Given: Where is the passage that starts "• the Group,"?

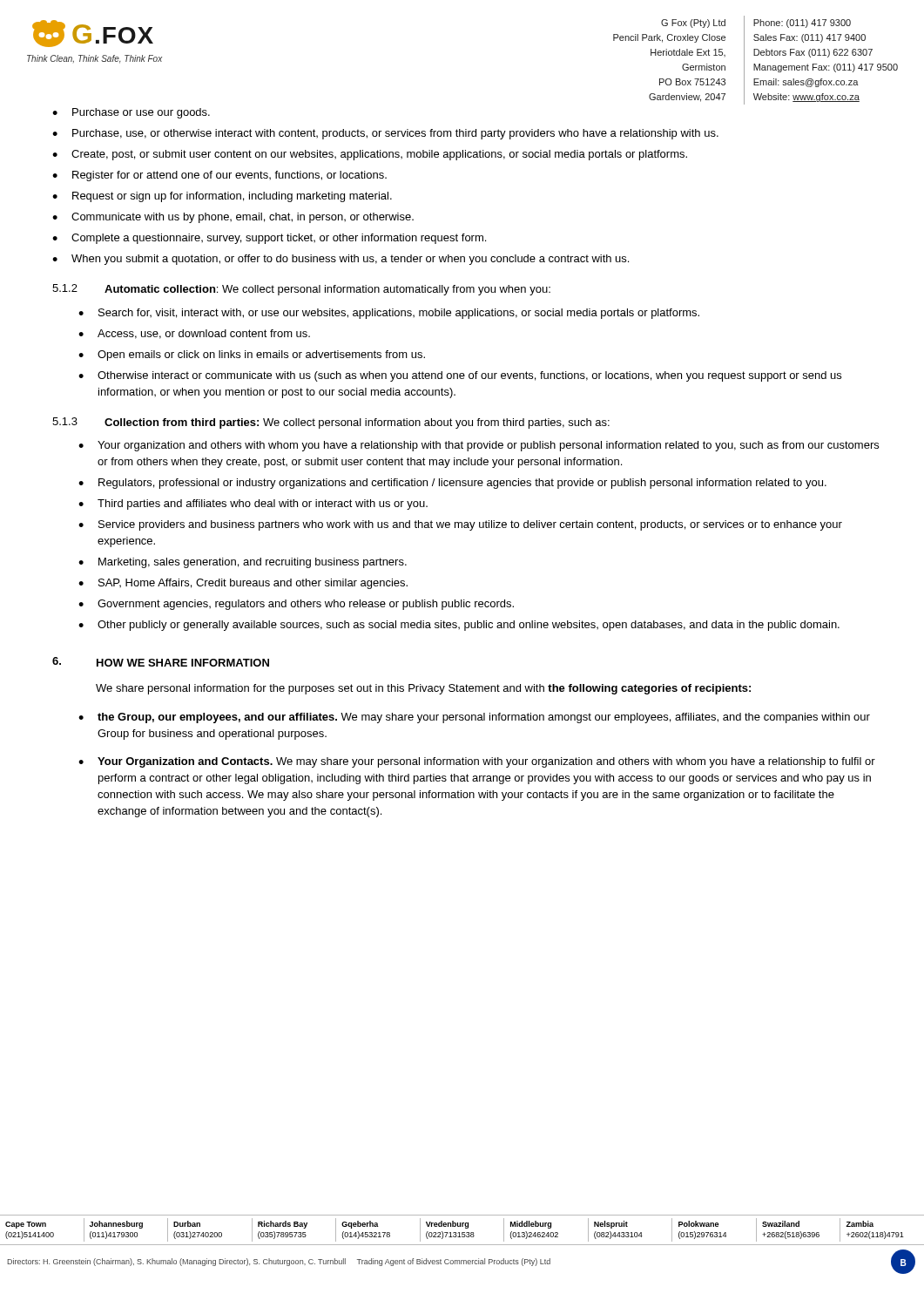Looking at the screenshot, I should (479, 725).
